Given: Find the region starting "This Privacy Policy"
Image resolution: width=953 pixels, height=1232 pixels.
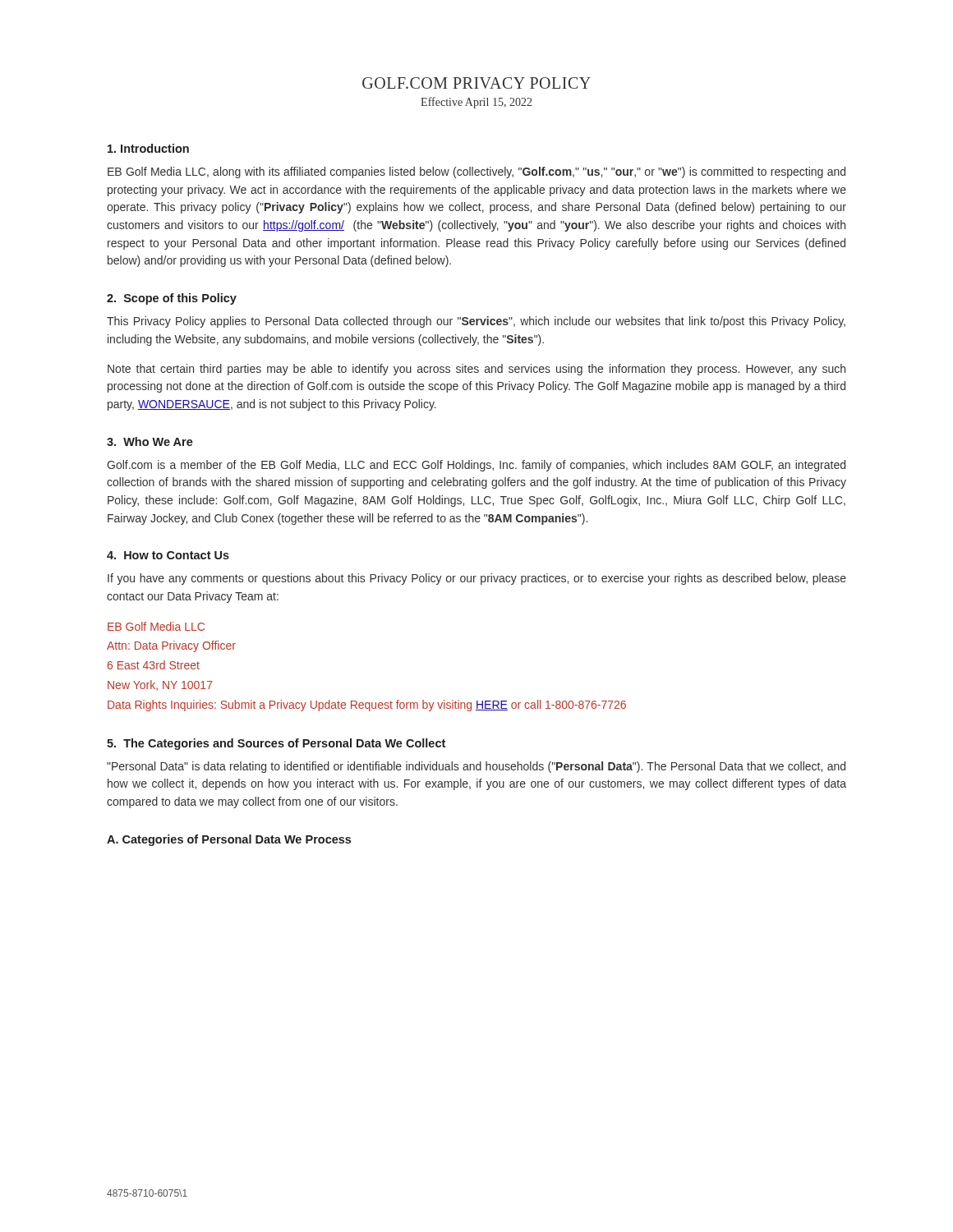Looking at the screenshot, I should click(476, 330).
